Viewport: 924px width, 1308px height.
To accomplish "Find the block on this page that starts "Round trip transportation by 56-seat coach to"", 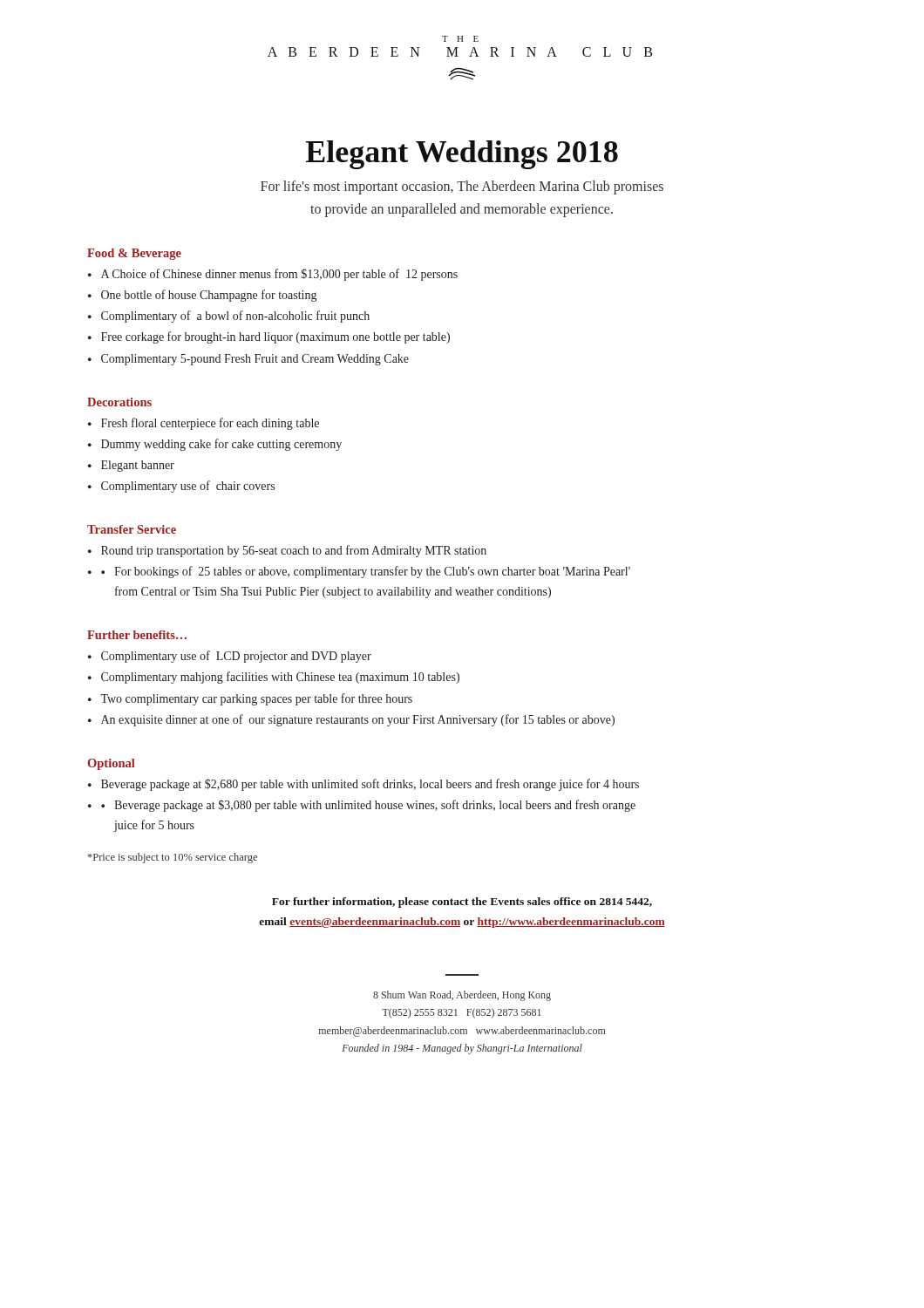I will tap(294, 551).
